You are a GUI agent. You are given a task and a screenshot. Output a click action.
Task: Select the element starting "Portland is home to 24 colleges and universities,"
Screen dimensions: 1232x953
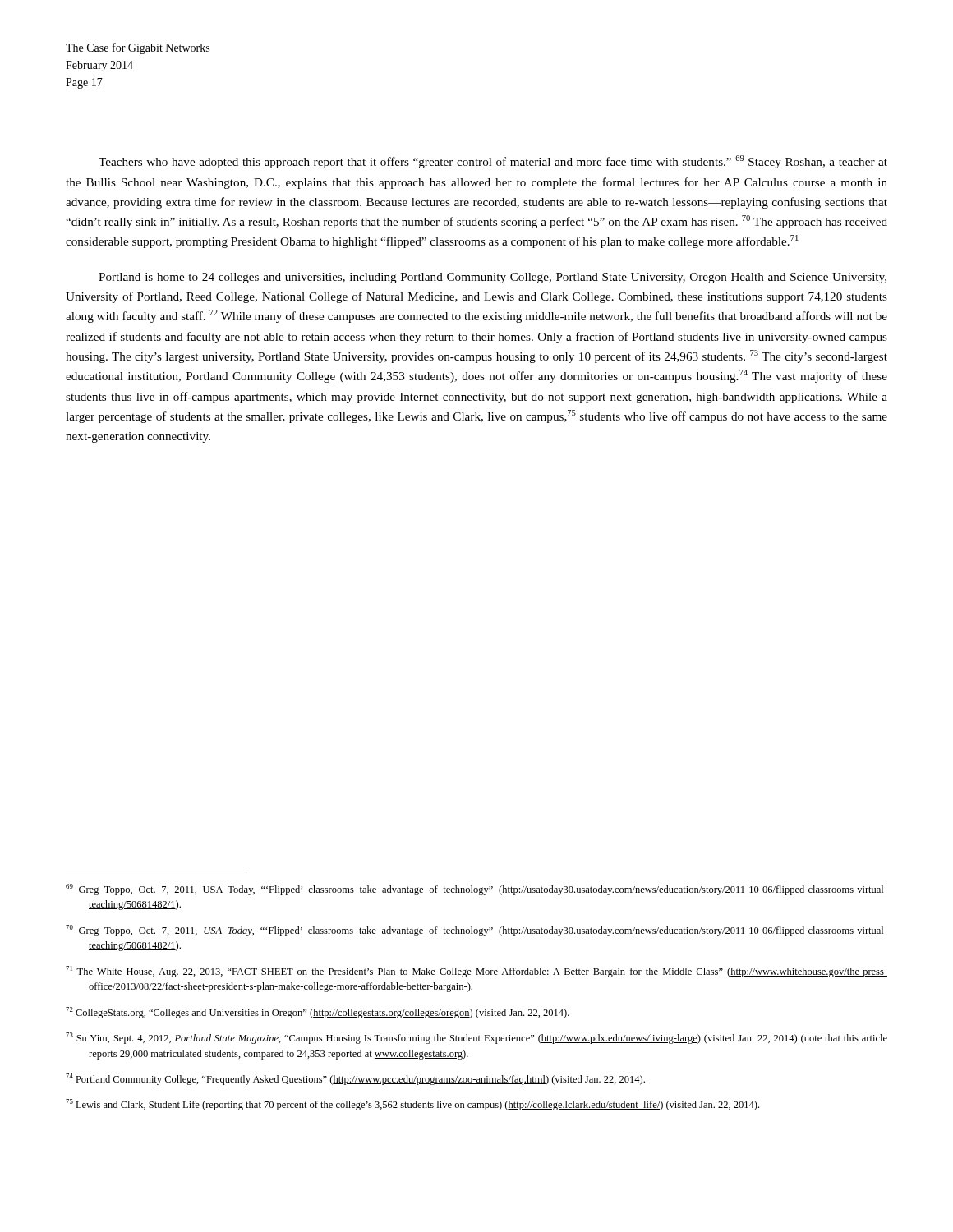pyautogui.click(x=476, y=356)
